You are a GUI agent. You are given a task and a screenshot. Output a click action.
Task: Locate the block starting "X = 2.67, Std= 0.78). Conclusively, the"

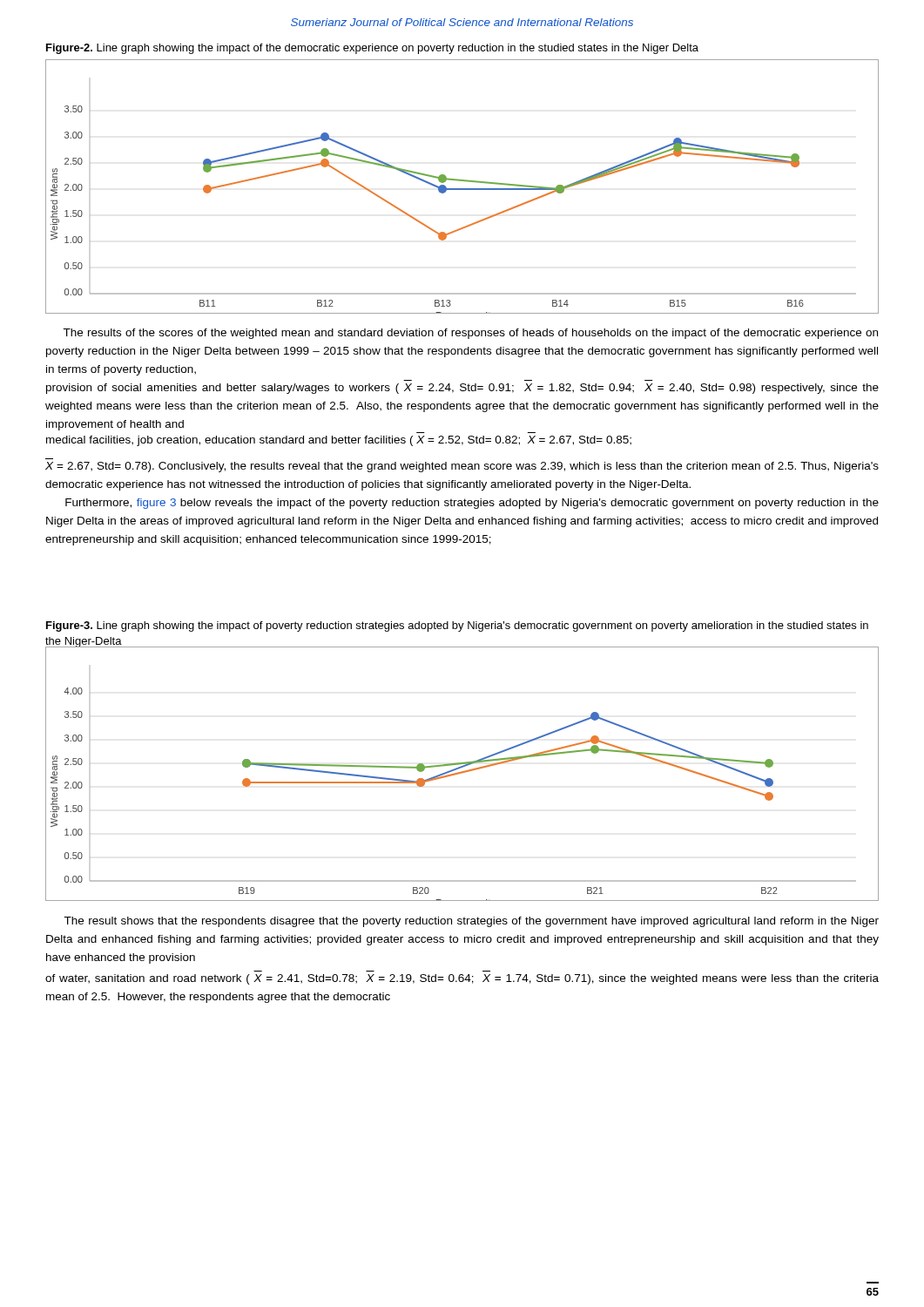(x=462, y=502)
